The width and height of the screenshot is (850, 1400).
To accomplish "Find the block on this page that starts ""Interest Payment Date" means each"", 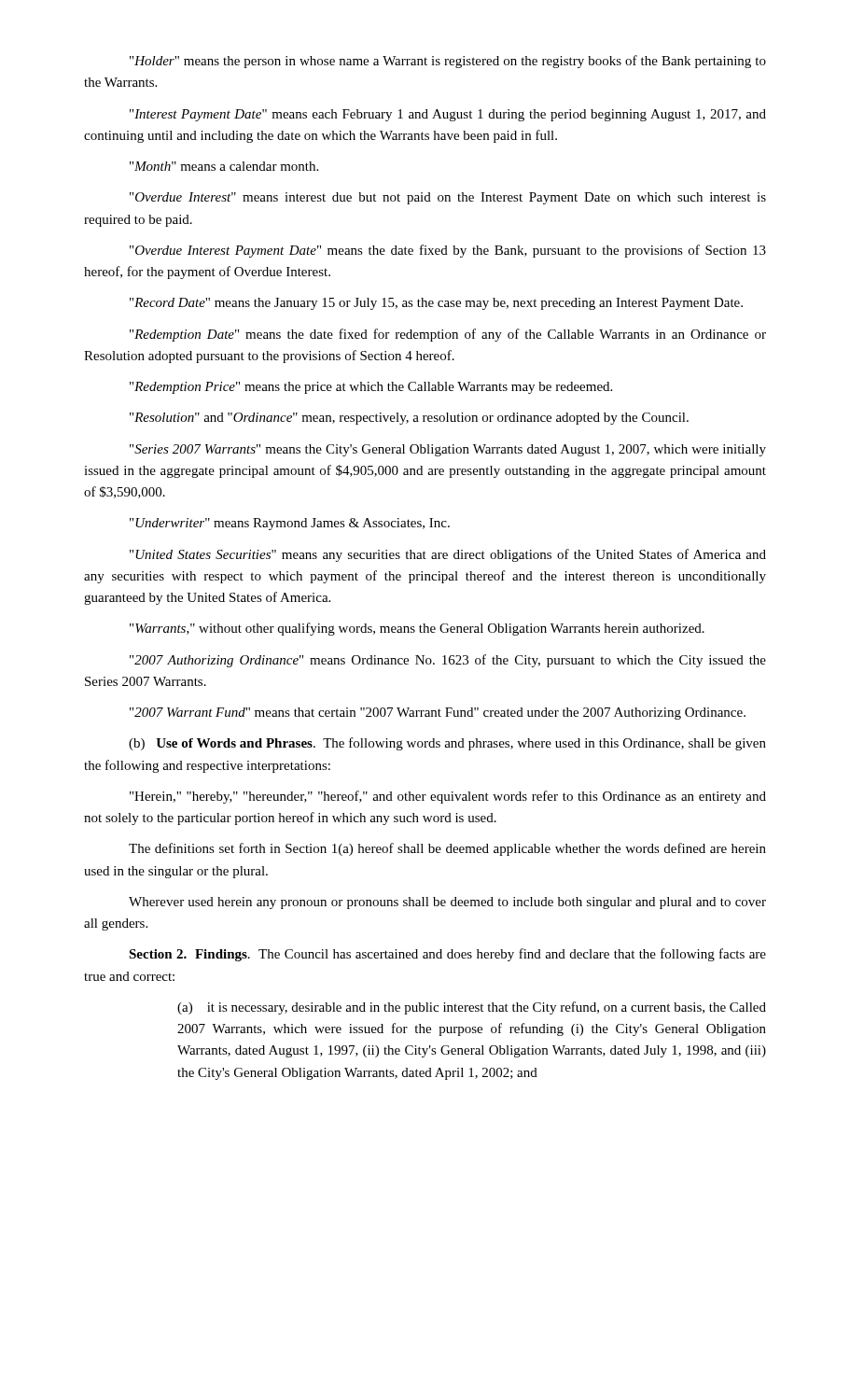I will 425,124.
